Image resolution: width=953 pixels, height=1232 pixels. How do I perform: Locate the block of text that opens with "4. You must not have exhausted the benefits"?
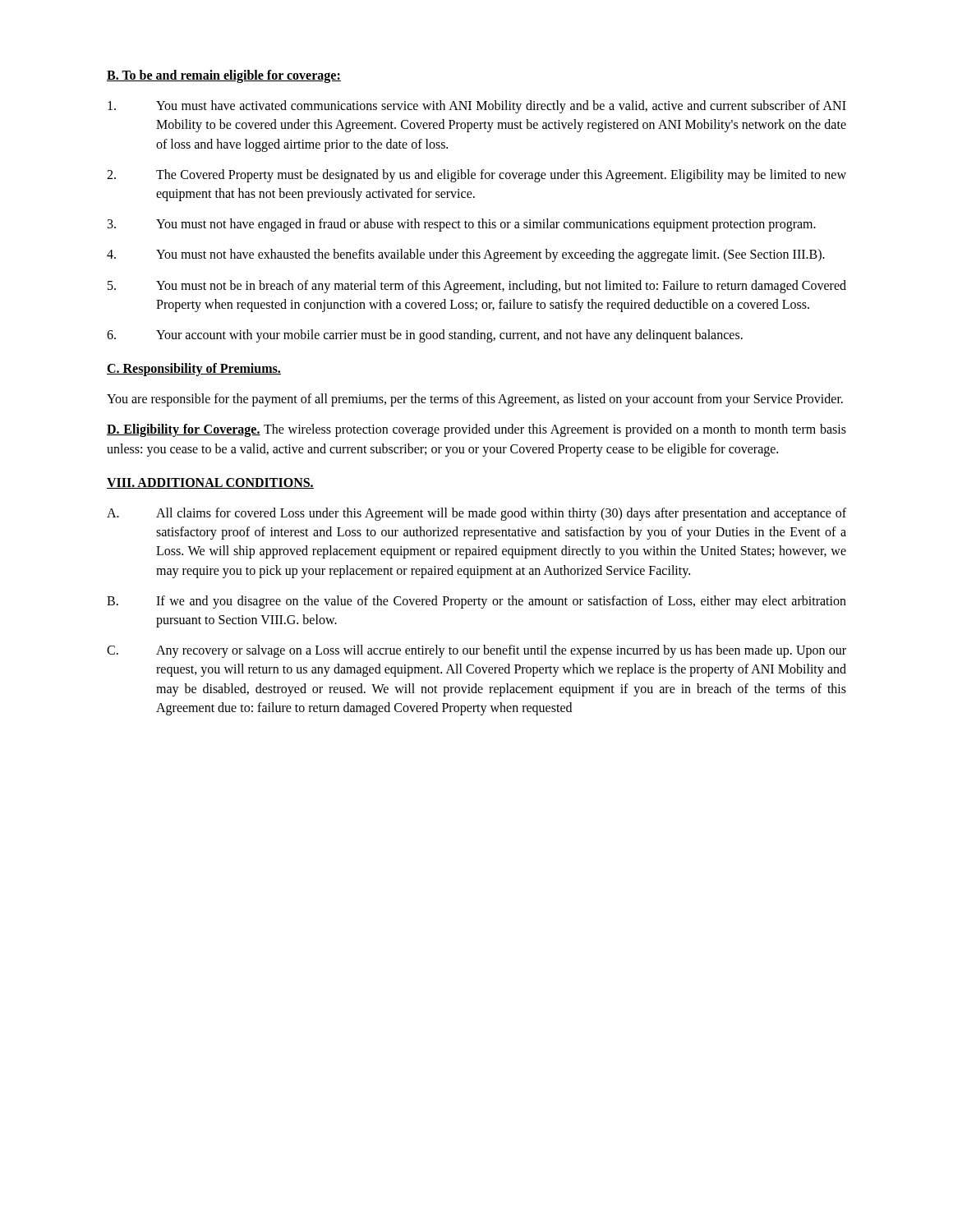476,255
